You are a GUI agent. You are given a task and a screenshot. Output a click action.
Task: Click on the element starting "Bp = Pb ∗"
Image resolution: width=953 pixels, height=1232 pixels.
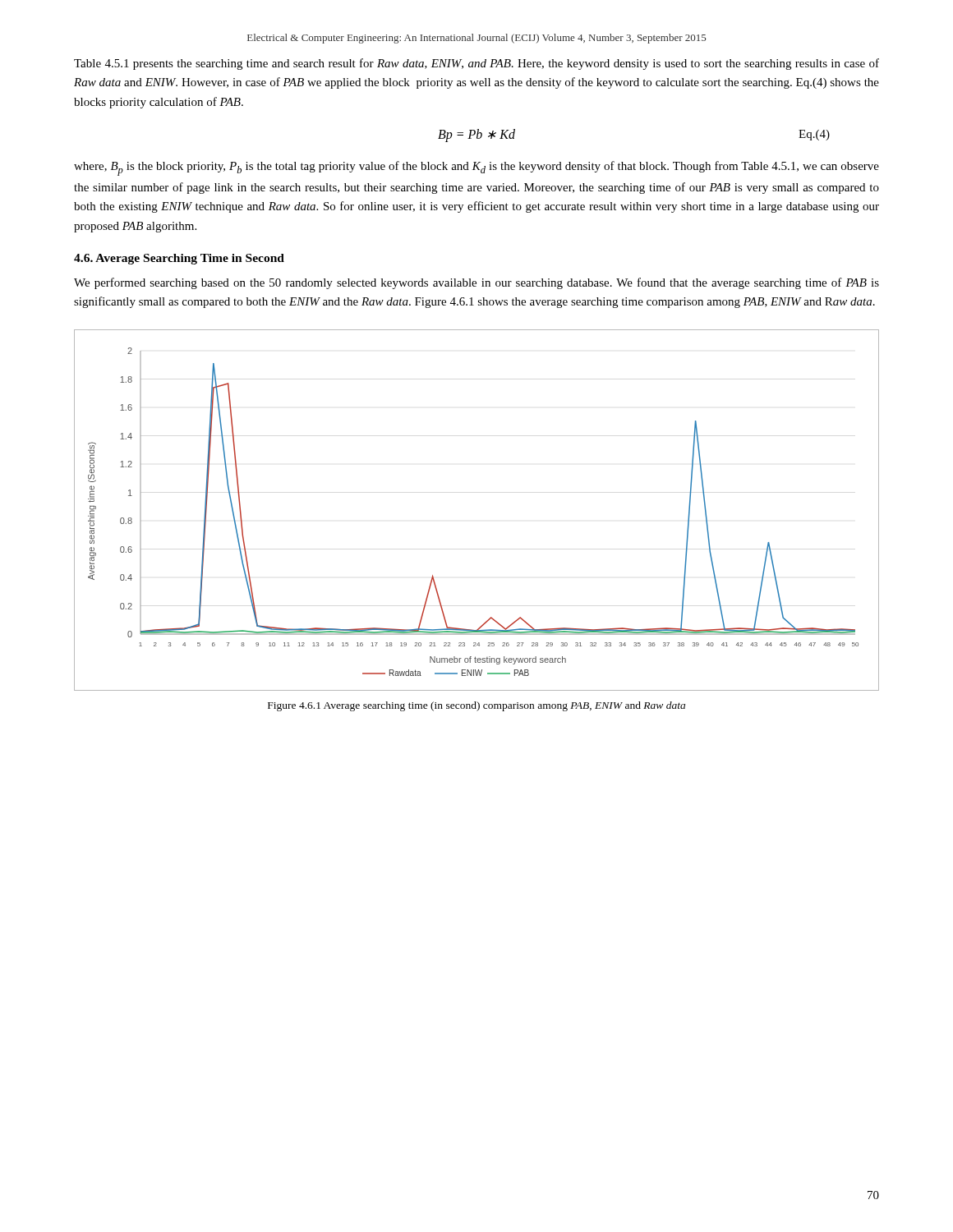pos(480,137)
